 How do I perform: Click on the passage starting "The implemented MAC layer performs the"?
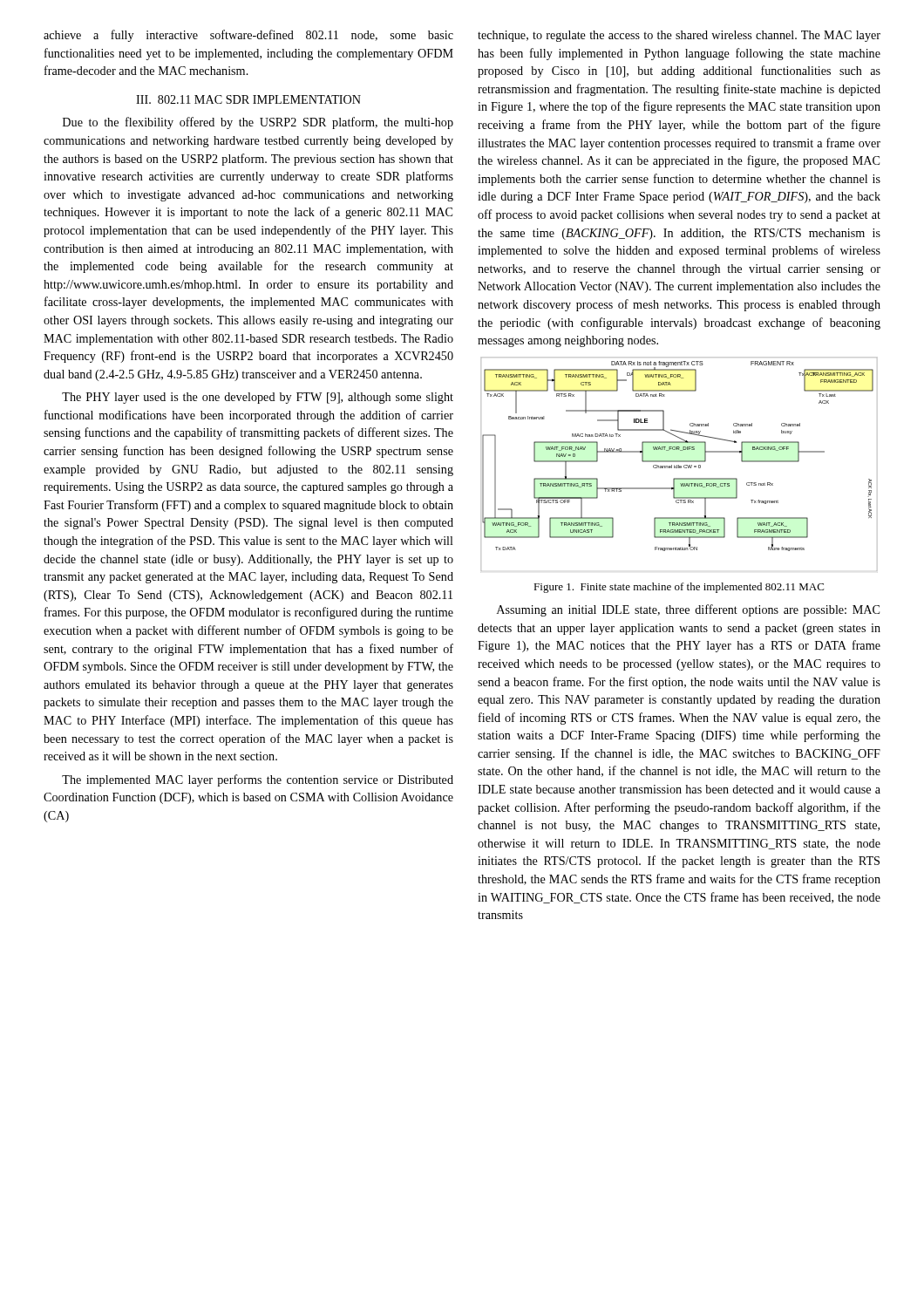248,798
